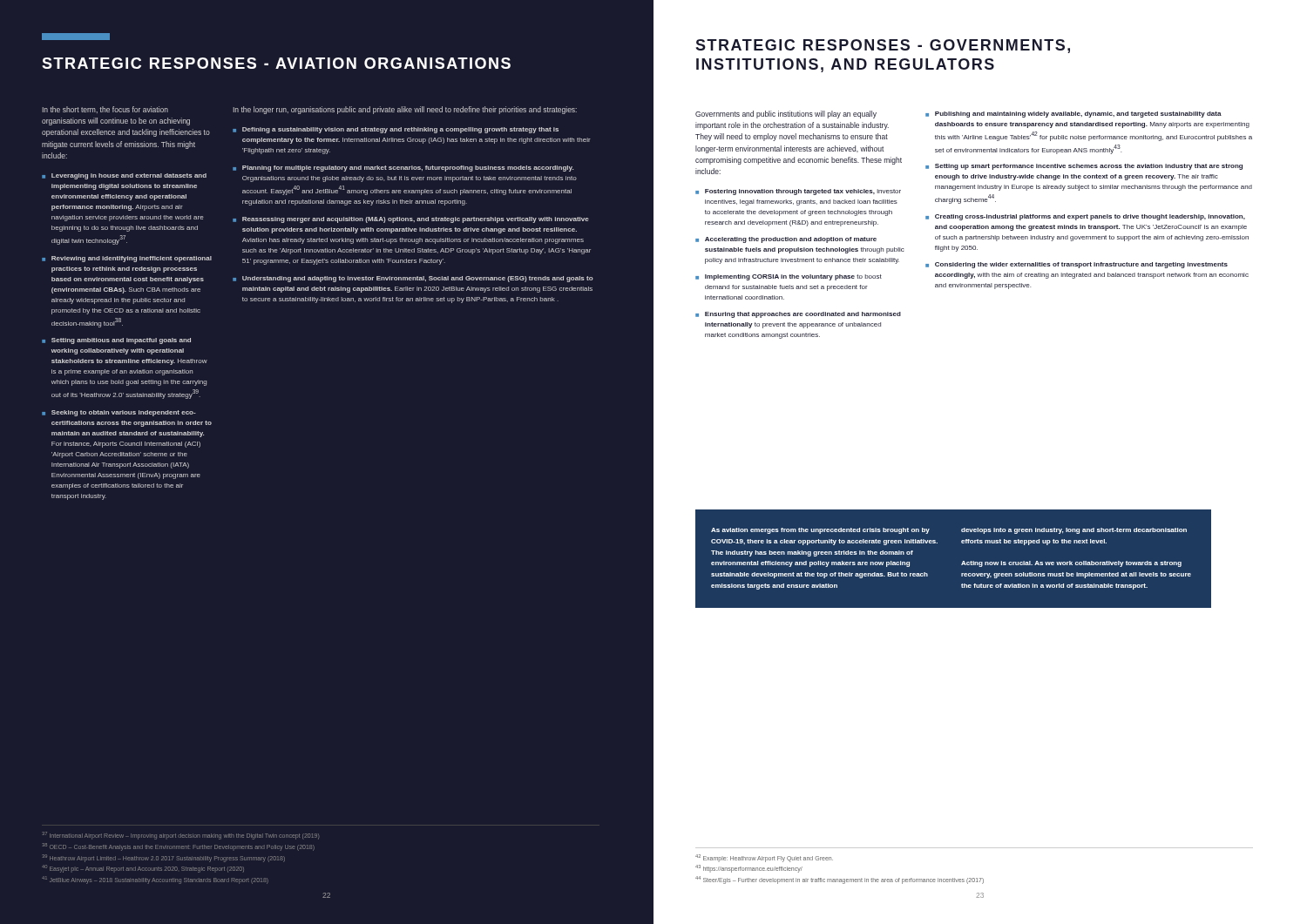Screen dimensions: 924x1307
Task: Select the text starting "As aviation emerges"
Action: pos(953,559)
